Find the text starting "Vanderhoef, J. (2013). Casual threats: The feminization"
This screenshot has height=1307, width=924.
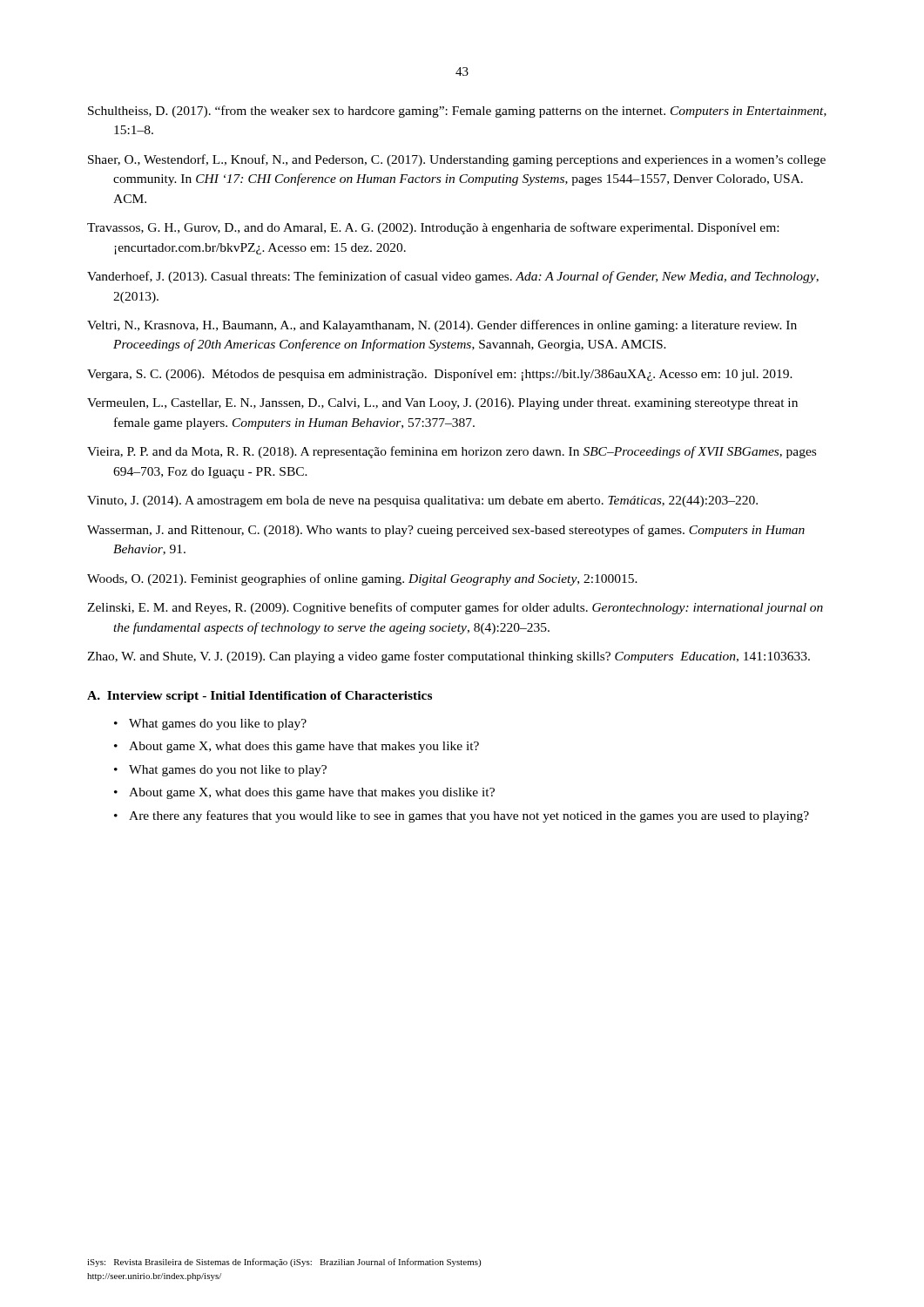click(x=466, y=286)
